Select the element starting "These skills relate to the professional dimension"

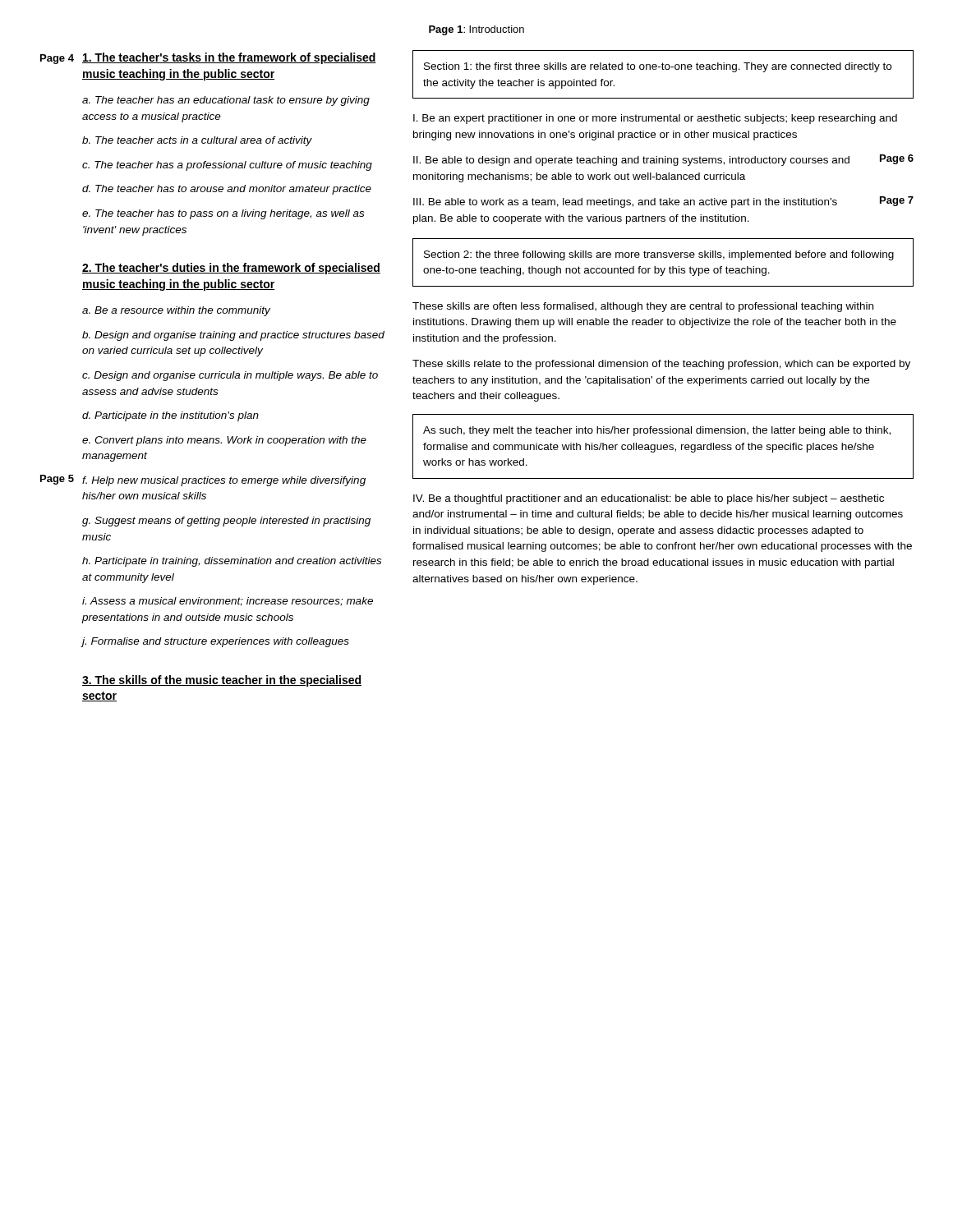point(662,380)
